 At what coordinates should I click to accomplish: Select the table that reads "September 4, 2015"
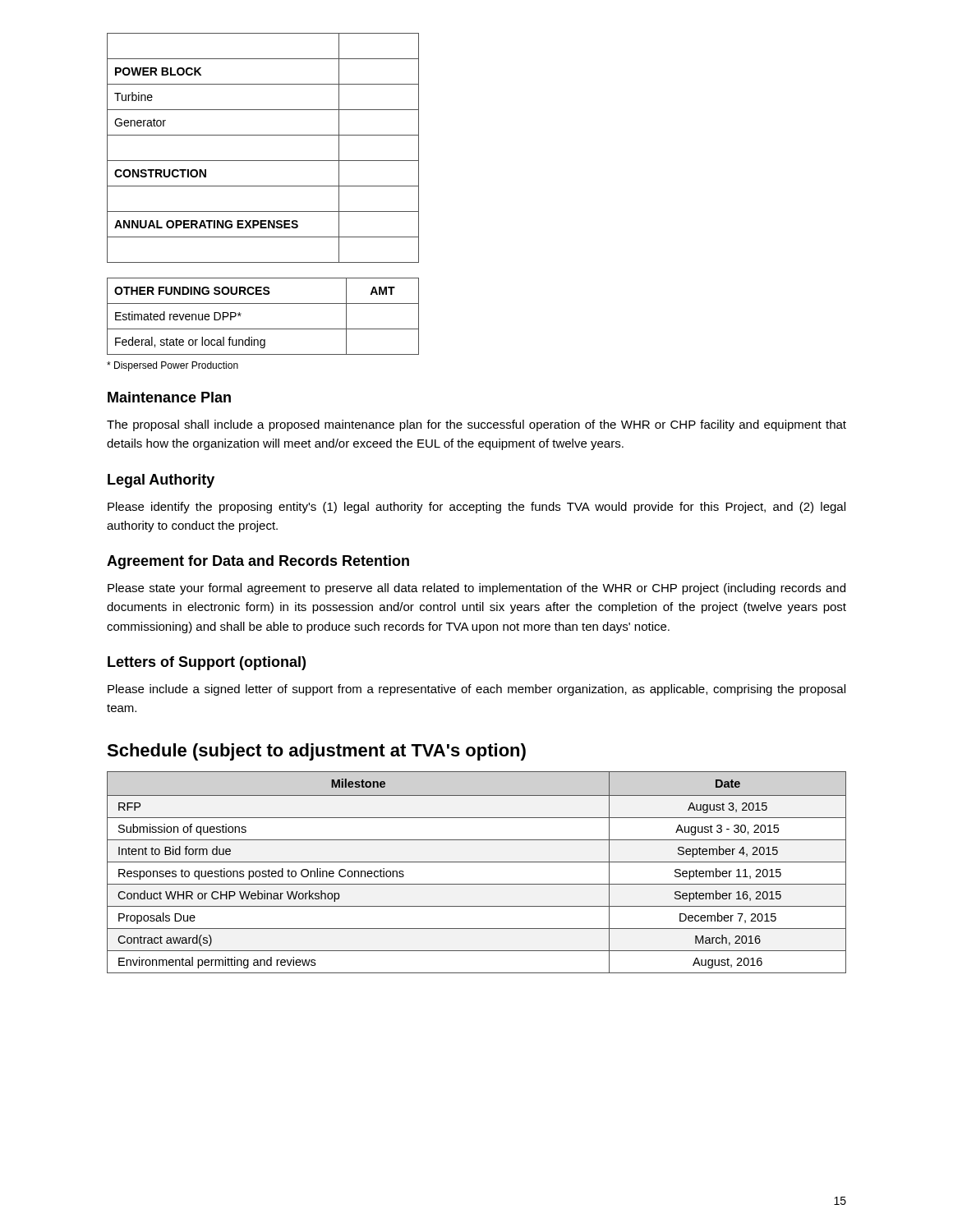[476, 873]
